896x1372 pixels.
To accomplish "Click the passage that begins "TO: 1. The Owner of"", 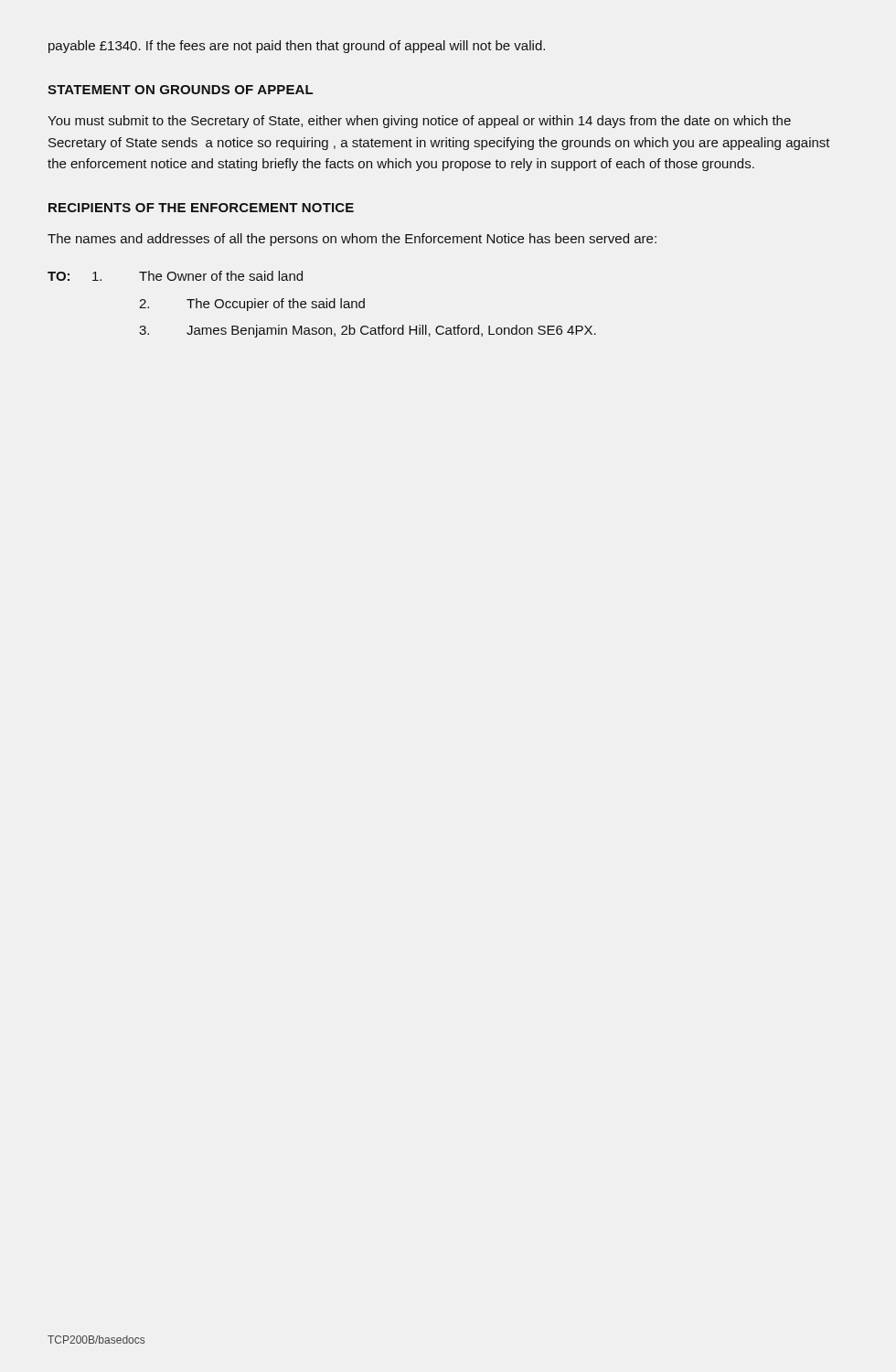I will [x=175, y=276].
